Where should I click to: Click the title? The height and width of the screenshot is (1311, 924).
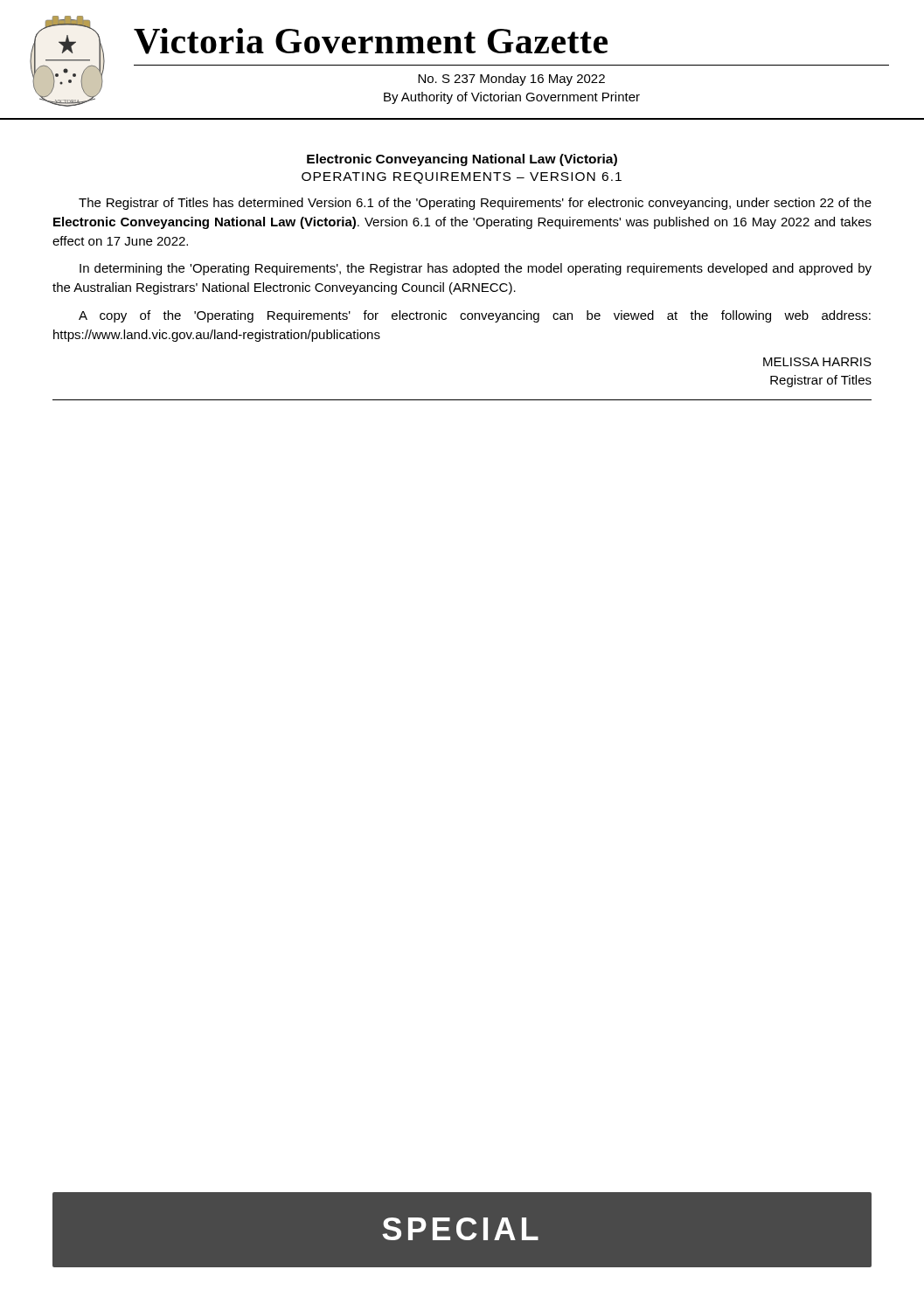click(x=462, y=1229)
